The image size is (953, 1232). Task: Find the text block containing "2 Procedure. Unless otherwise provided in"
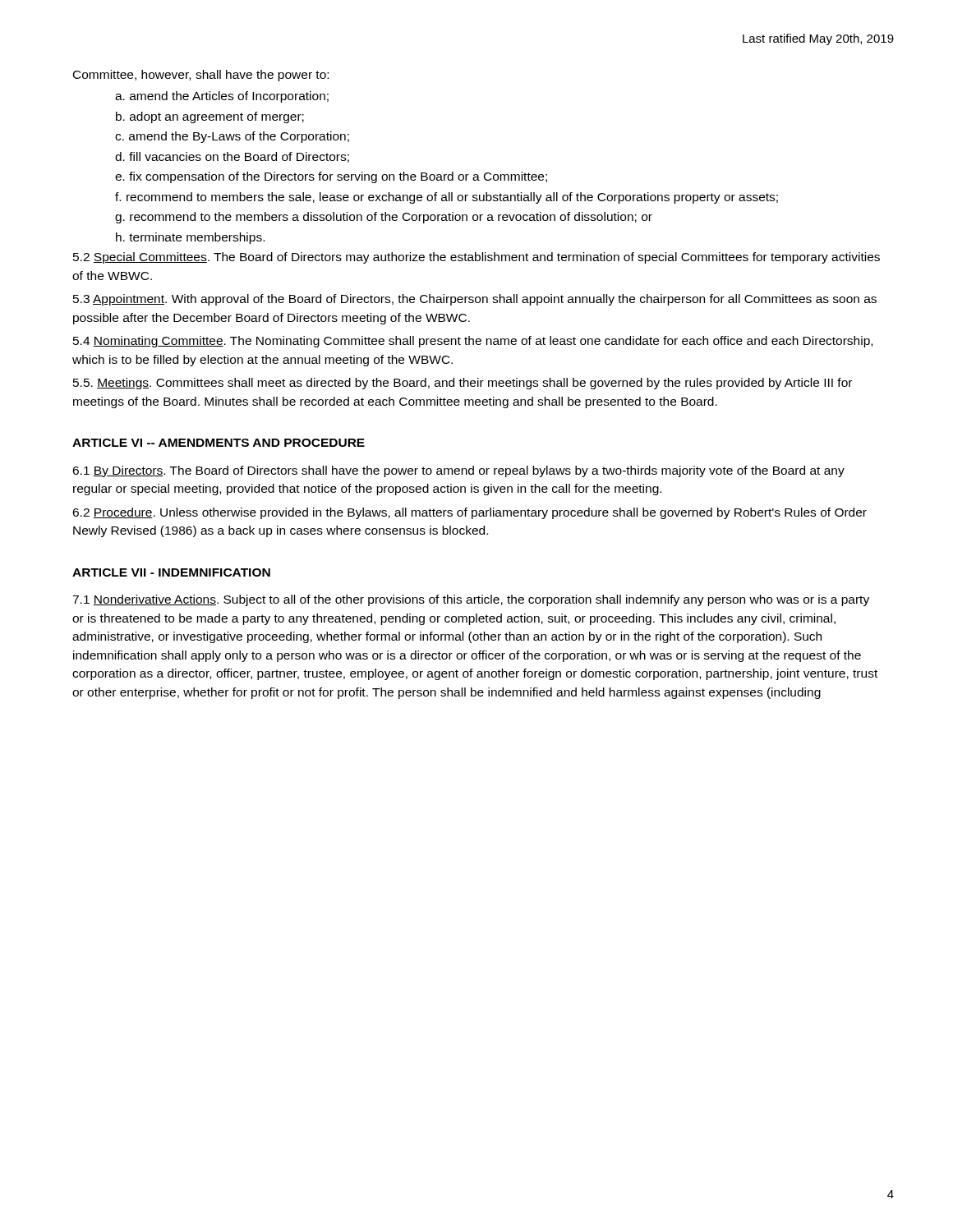point(470,521)
